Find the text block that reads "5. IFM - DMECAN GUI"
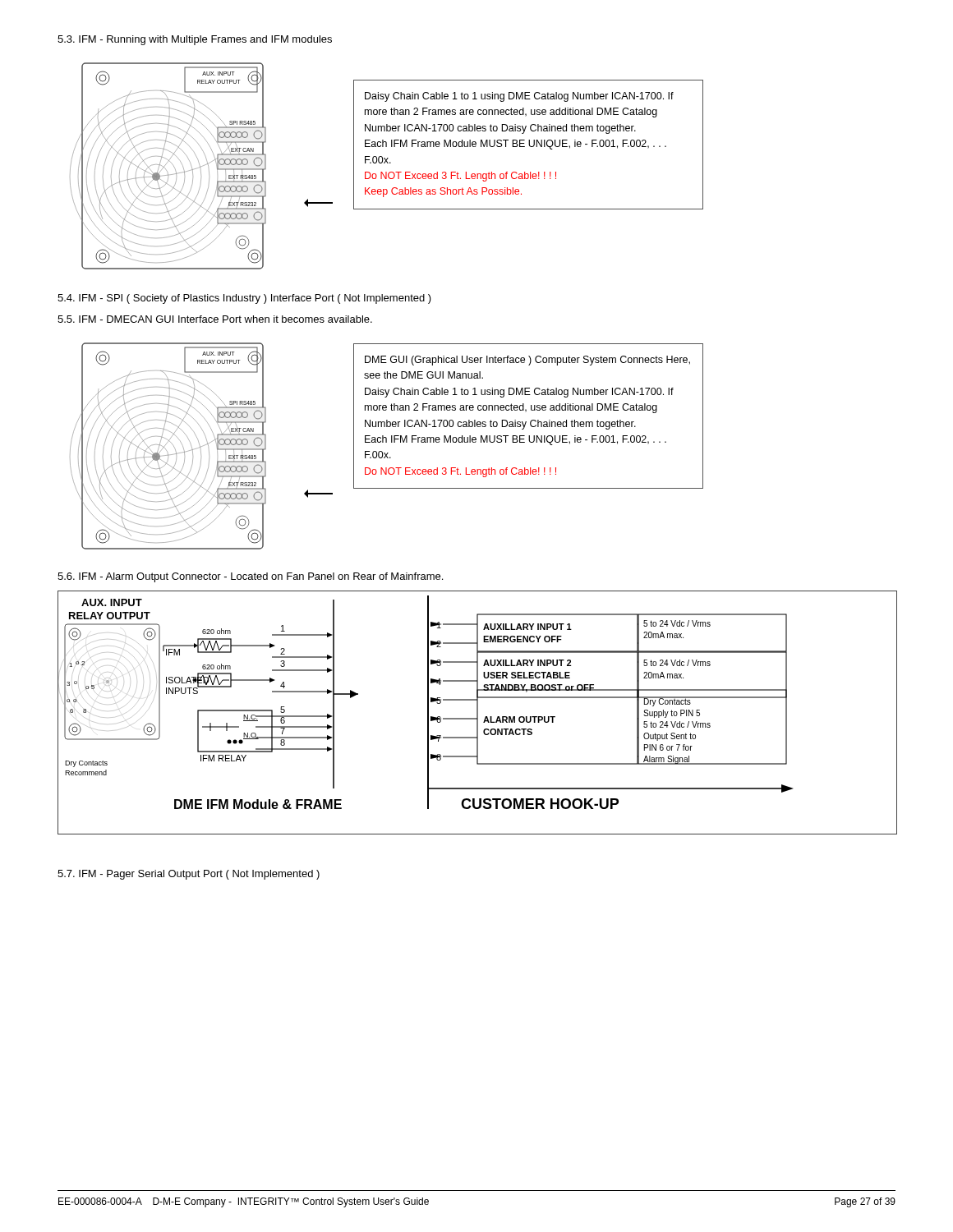The image size is (953, 1232). (x=215, y=319)
